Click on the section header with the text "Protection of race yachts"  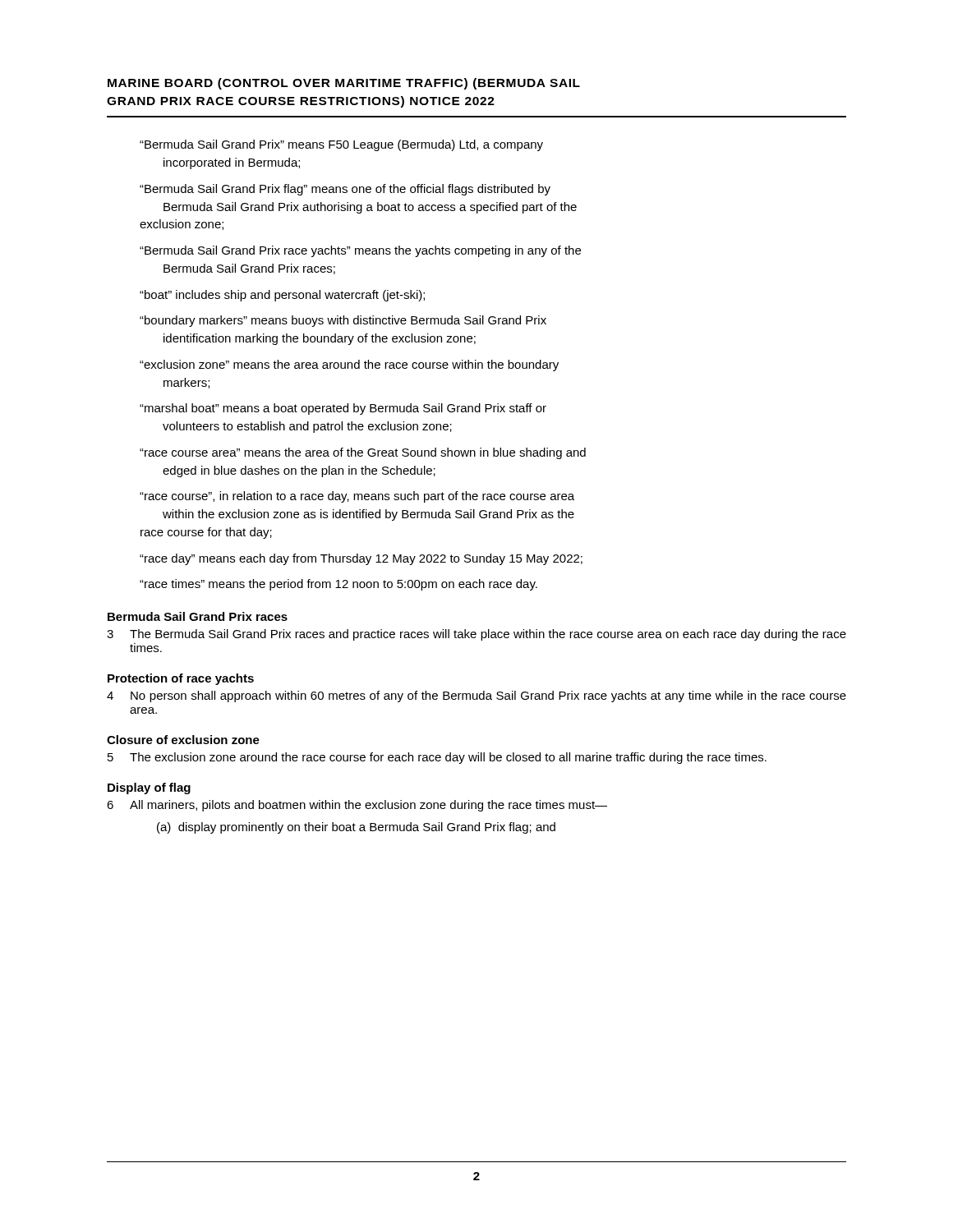(180, 678)
